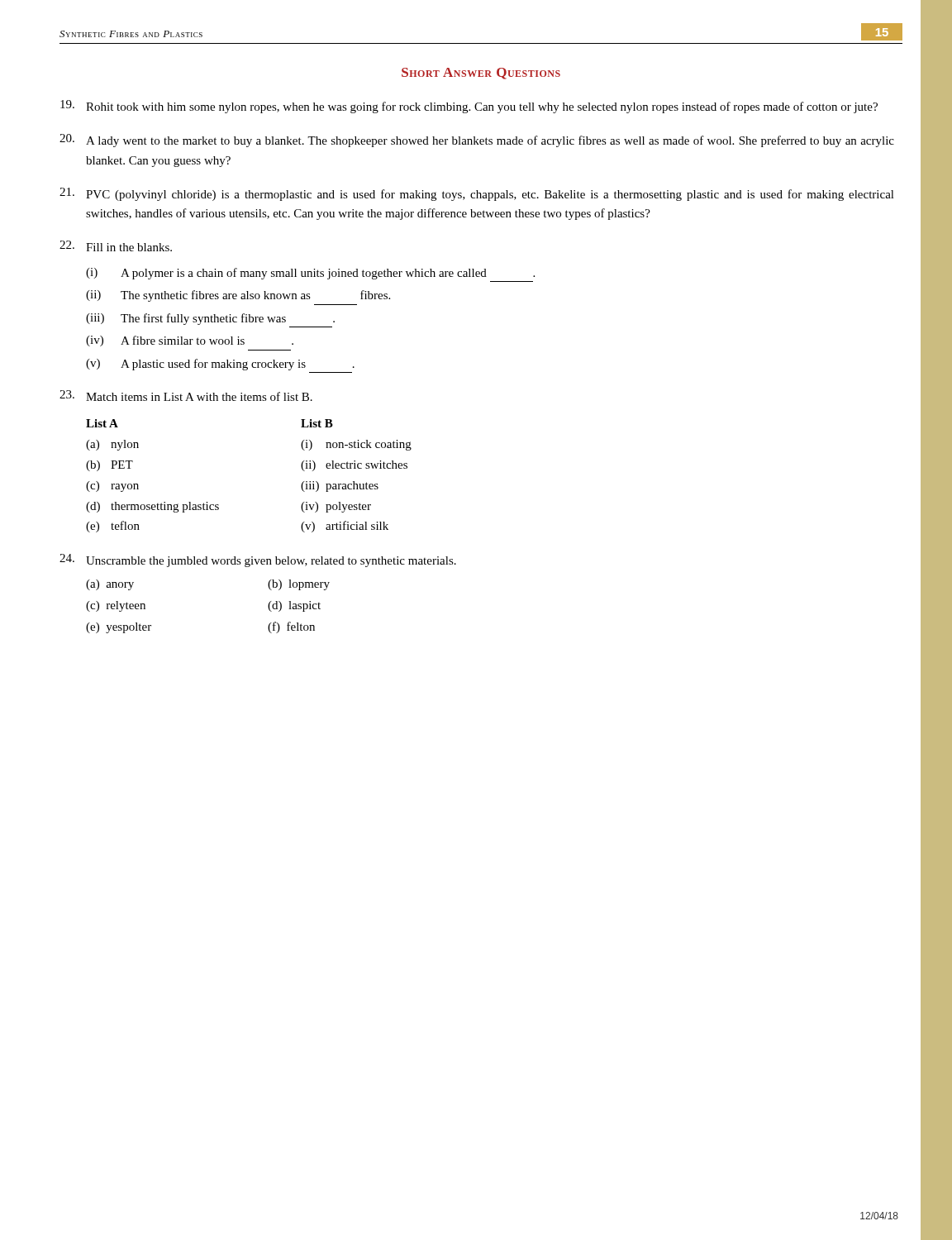952x1240 pixels.
Task: Find the list item with the text "(iii) The first fully synthetic fibre was ."
Action: click(x=210, y=319)
